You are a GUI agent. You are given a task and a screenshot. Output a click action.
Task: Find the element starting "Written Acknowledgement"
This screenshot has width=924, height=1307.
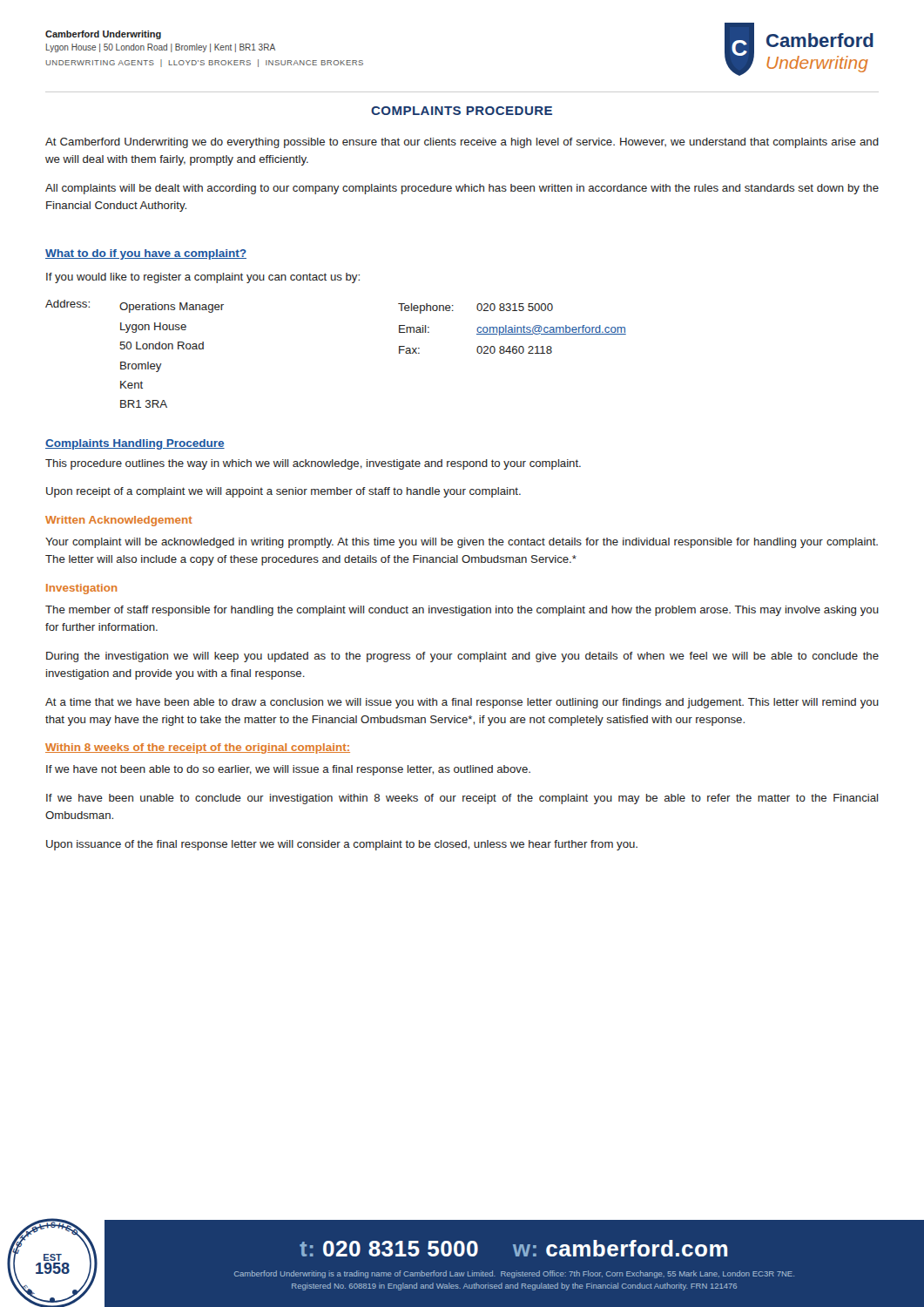point(119,521)
